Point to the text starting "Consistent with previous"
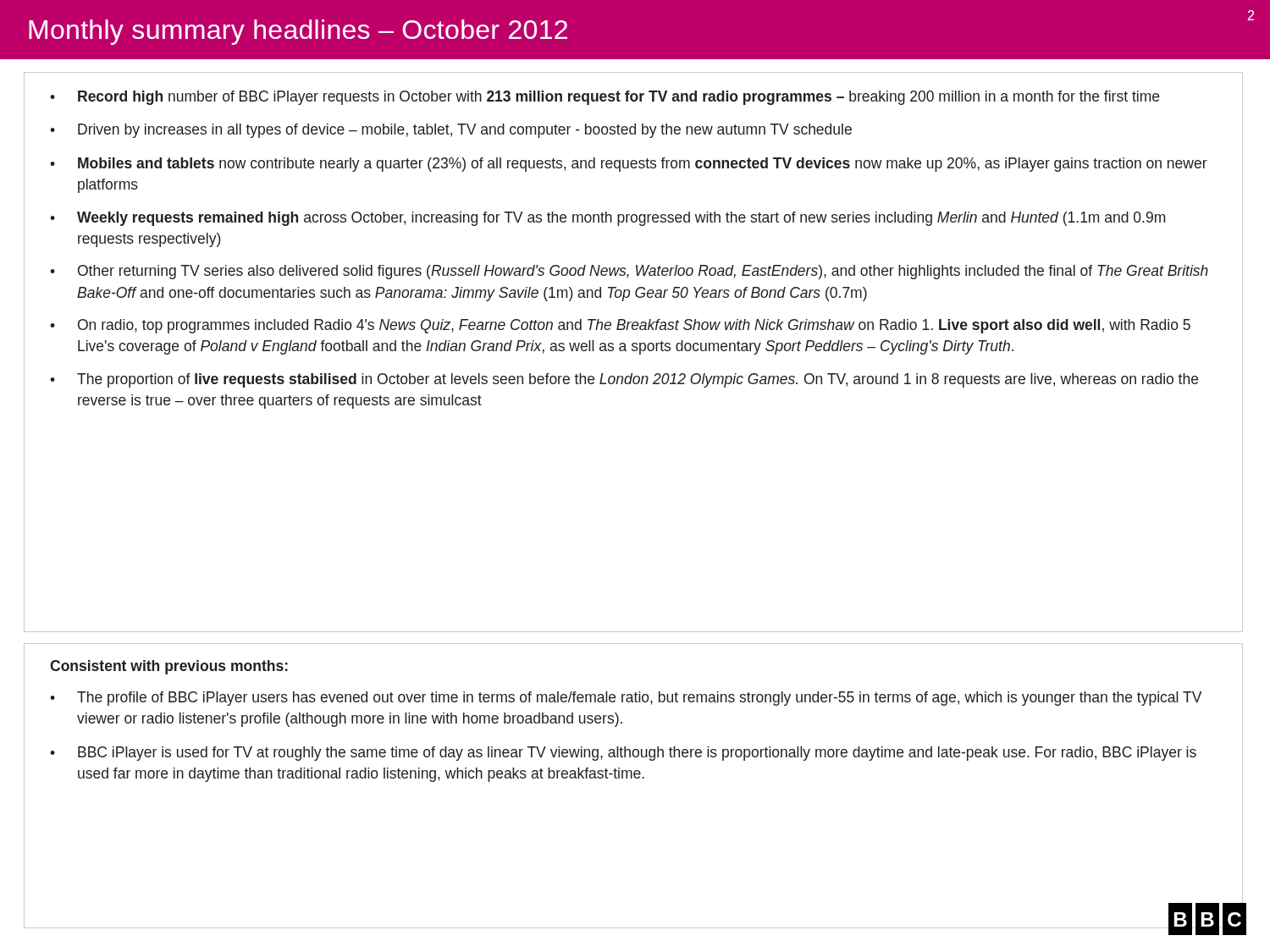Image resolution: width=1270 pixels, height=952 pixels. coord(169,666)
